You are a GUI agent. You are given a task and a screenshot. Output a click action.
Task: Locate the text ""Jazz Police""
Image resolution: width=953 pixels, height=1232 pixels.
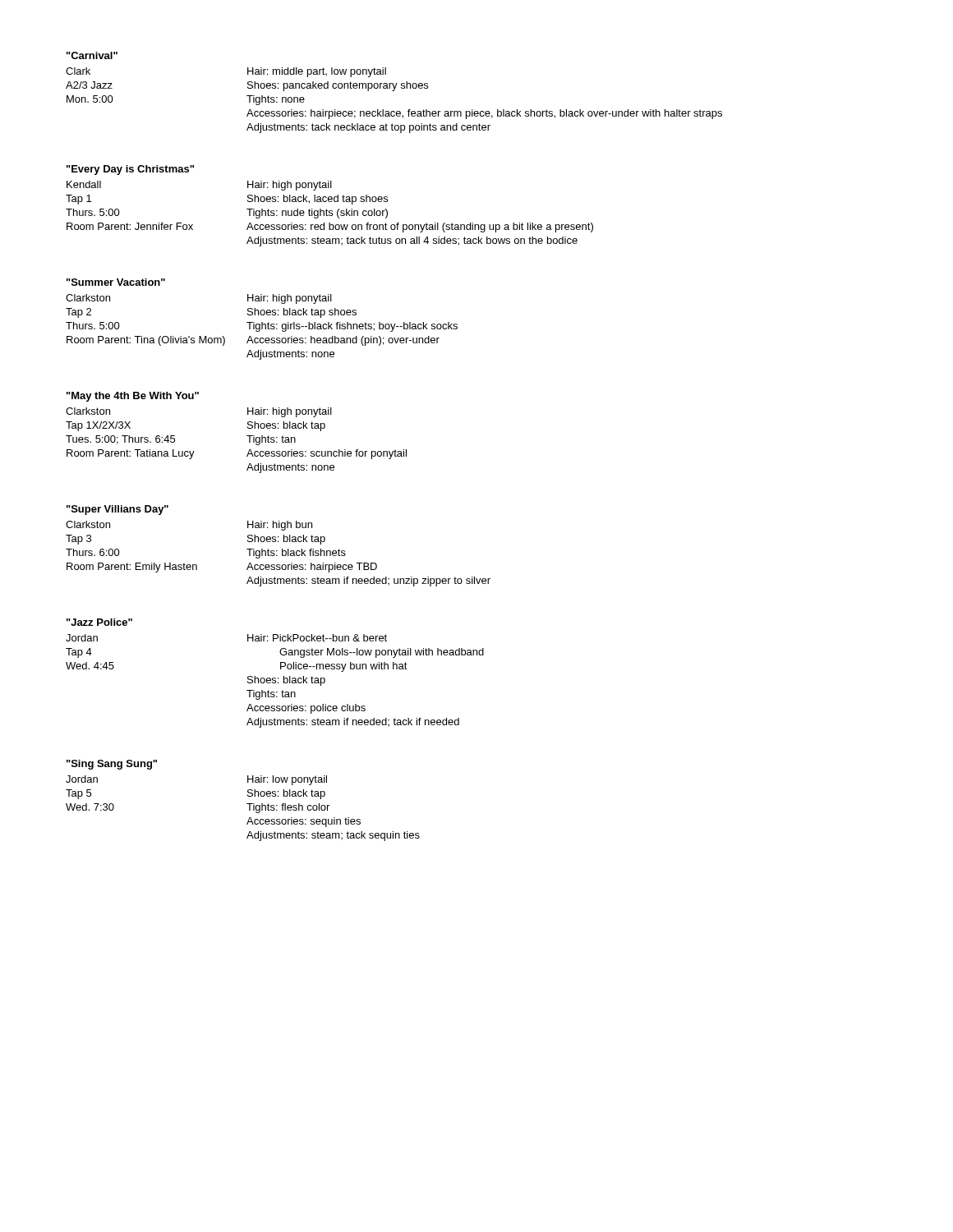pyautogui.click(x=99, y=622)
